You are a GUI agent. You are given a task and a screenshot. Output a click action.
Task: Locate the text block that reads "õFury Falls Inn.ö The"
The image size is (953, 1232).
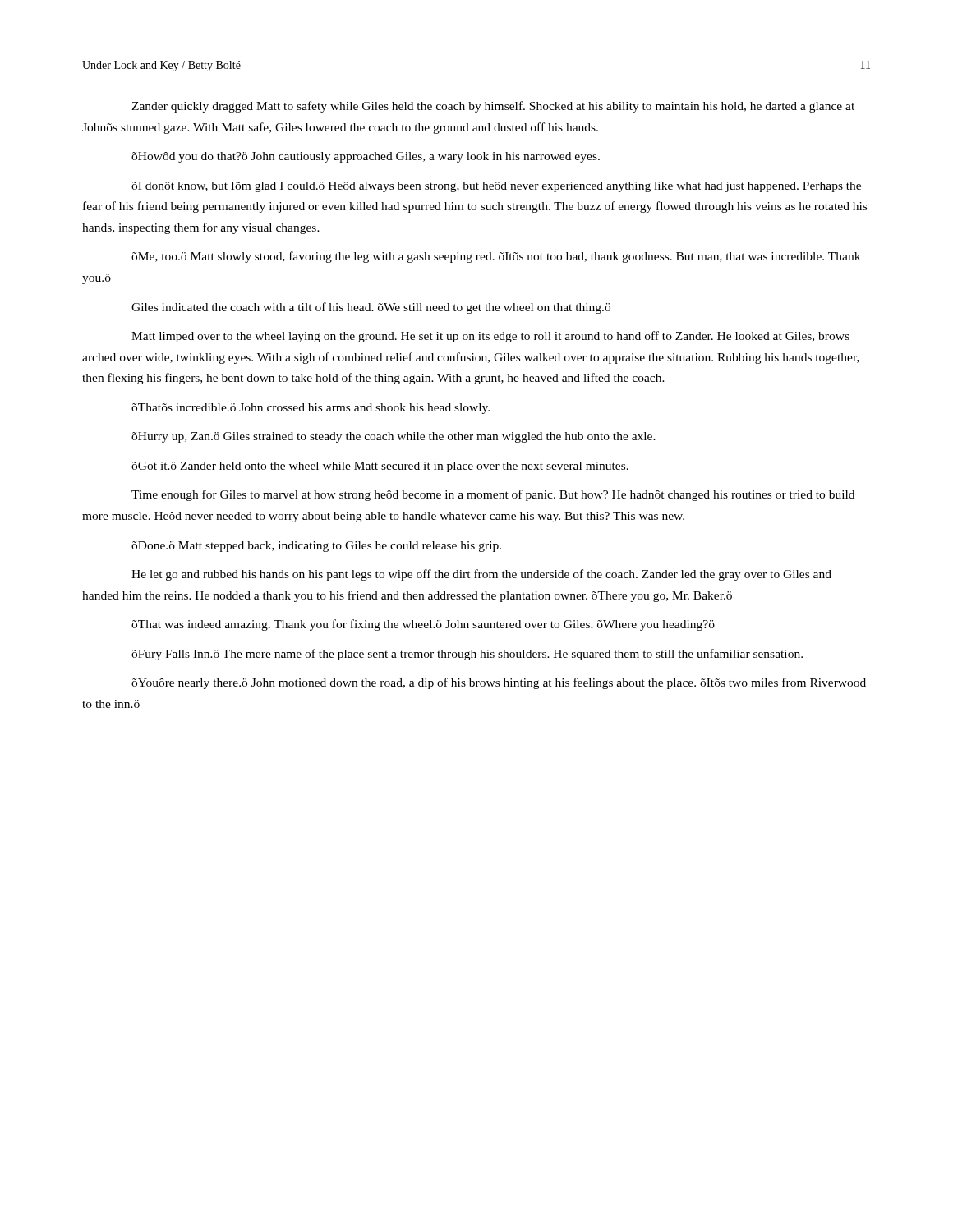pyautogui.click(x=467, y=653)
